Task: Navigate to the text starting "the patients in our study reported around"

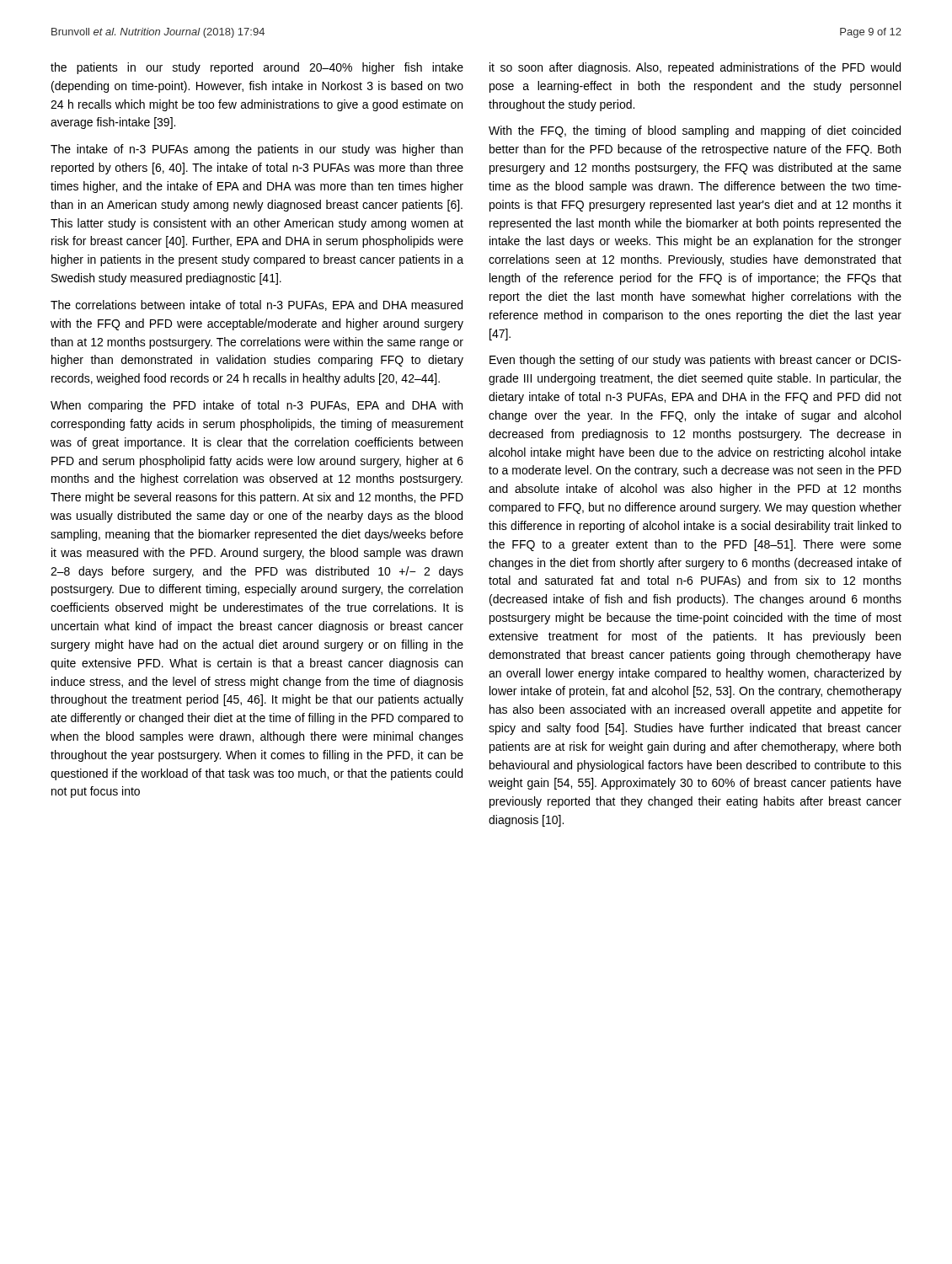Action: (x=257, y=96)
